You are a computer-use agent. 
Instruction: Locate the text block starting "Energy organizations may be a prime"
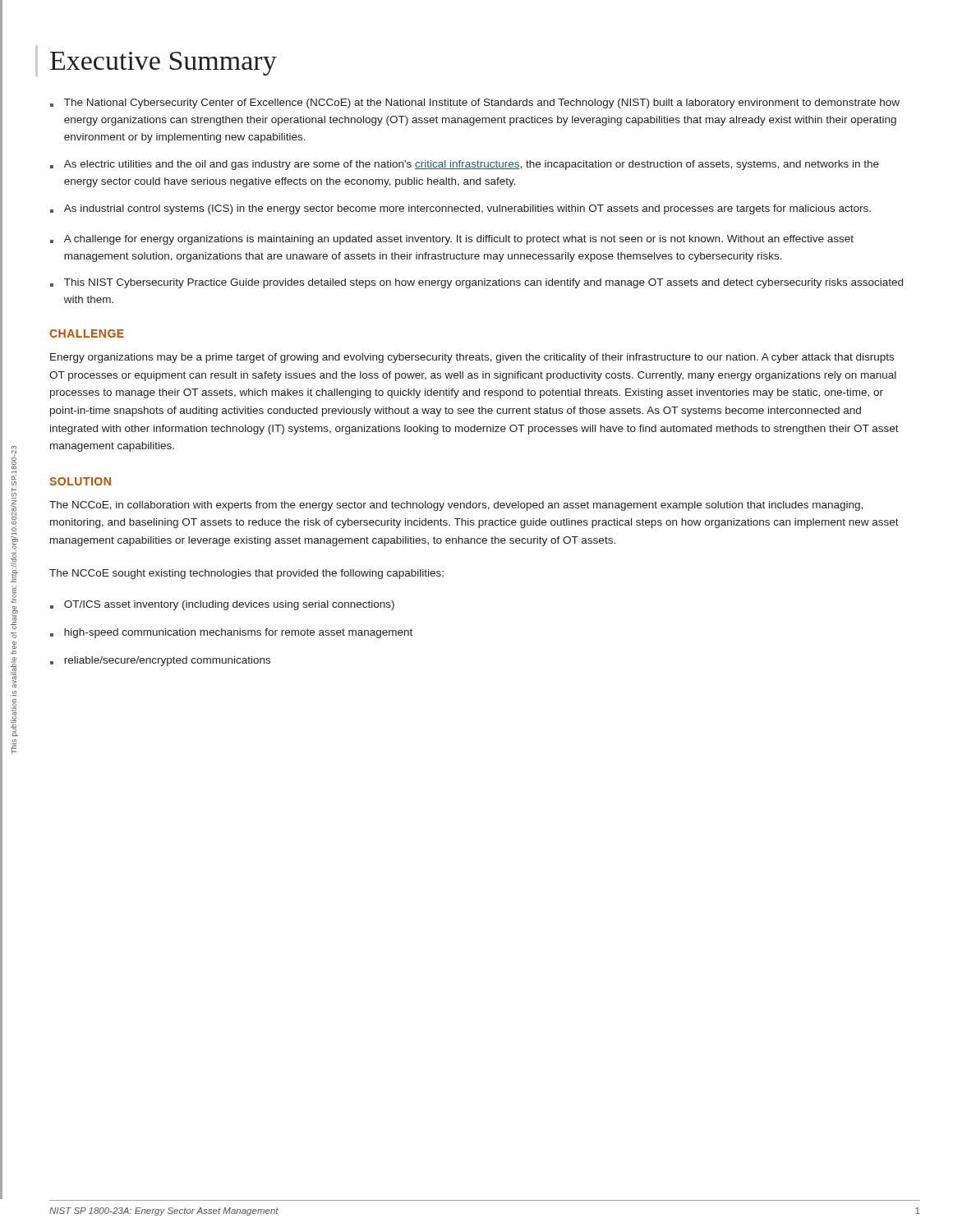(x=476, y=402)
